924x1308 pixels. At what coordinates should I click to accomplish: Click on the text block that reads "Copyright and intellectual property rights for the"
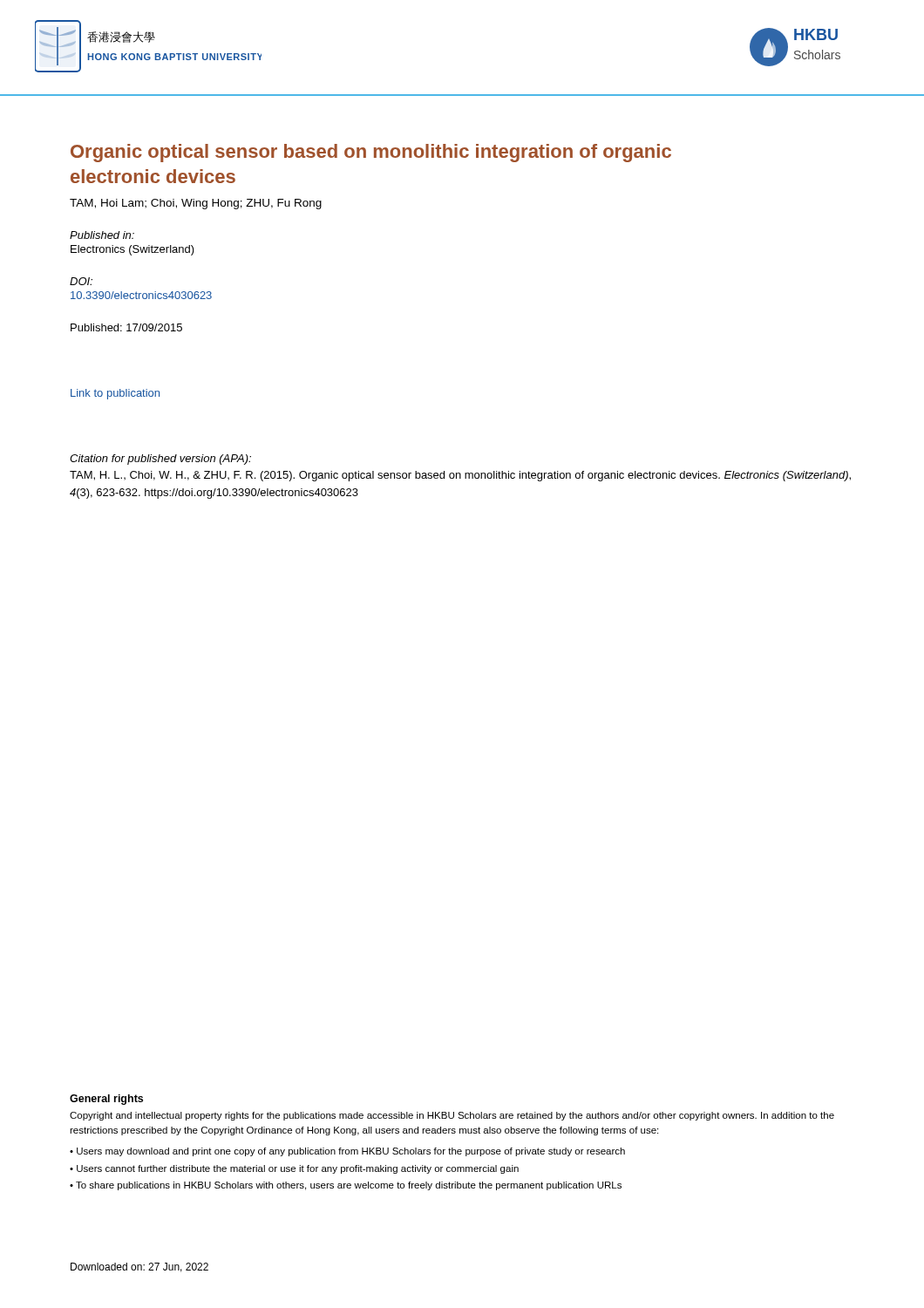[x=462, y=1123]
